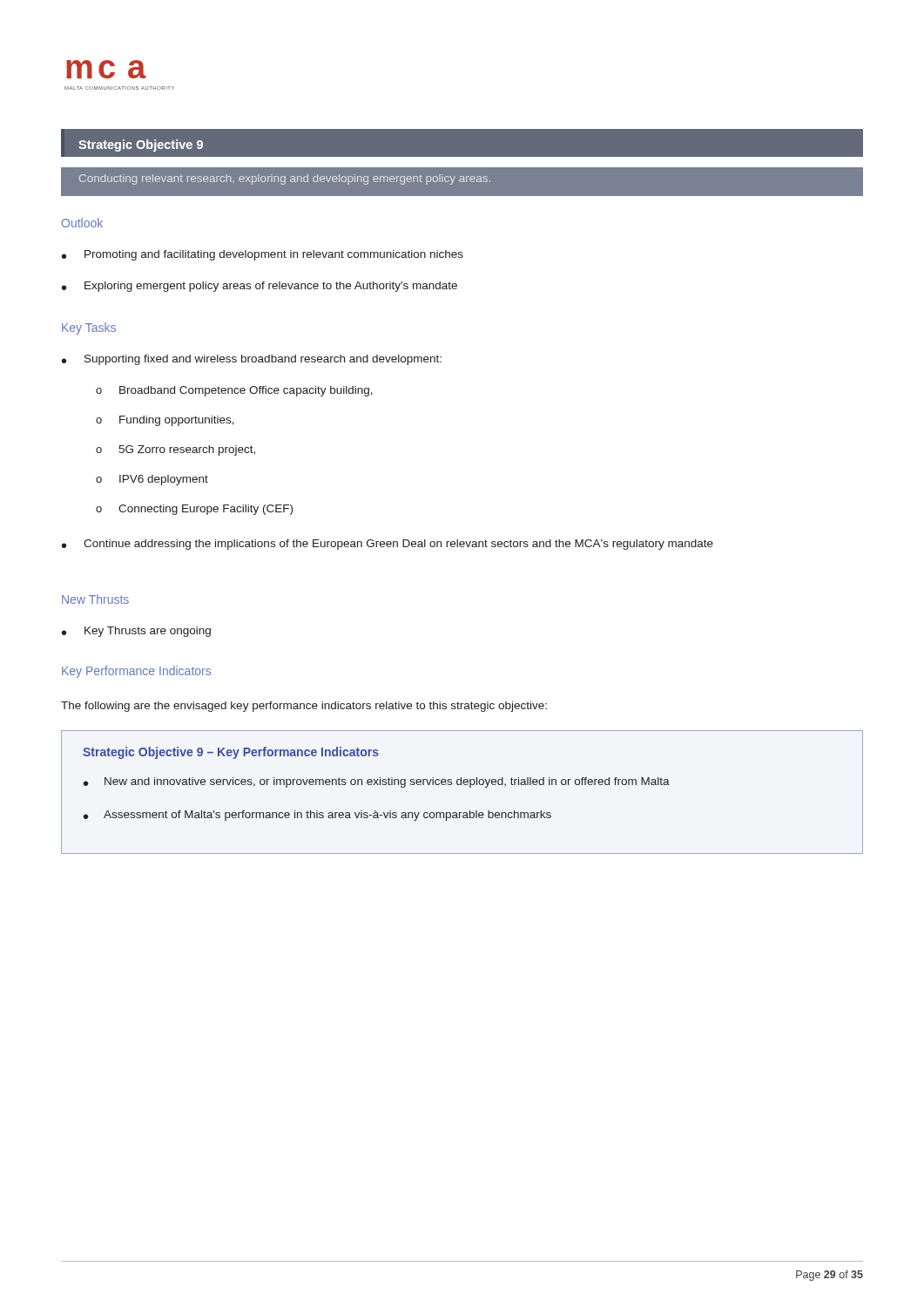The width and height of the screenshot is (924, 1307).
Task: Find the block on this page that starts "• Exploring emergent policy areas of"
Action: pyautogui.click(x=259, y=288)
